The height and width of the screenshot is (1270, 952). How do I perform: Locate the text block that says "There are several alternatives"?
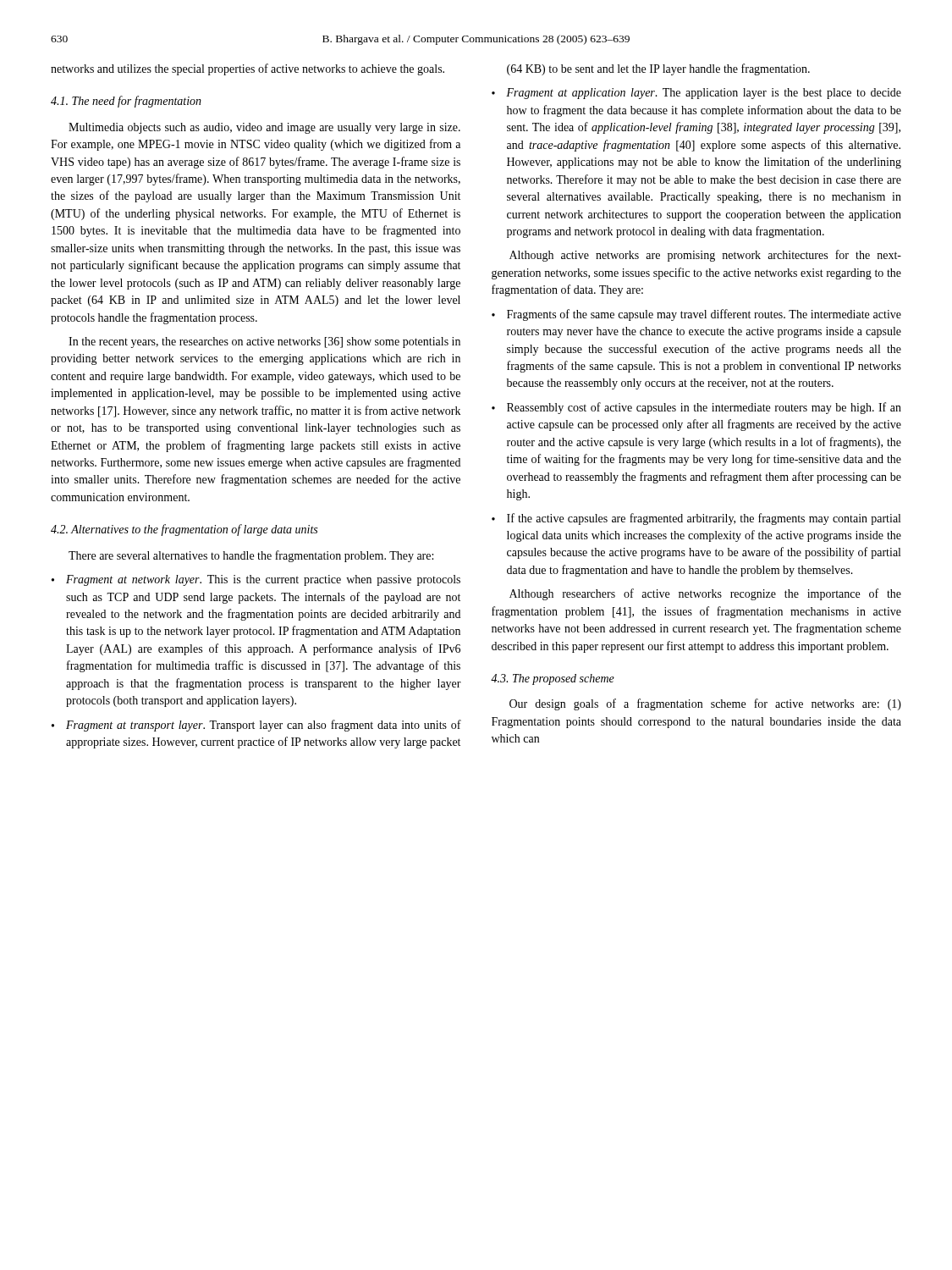(x=251, y=555)
